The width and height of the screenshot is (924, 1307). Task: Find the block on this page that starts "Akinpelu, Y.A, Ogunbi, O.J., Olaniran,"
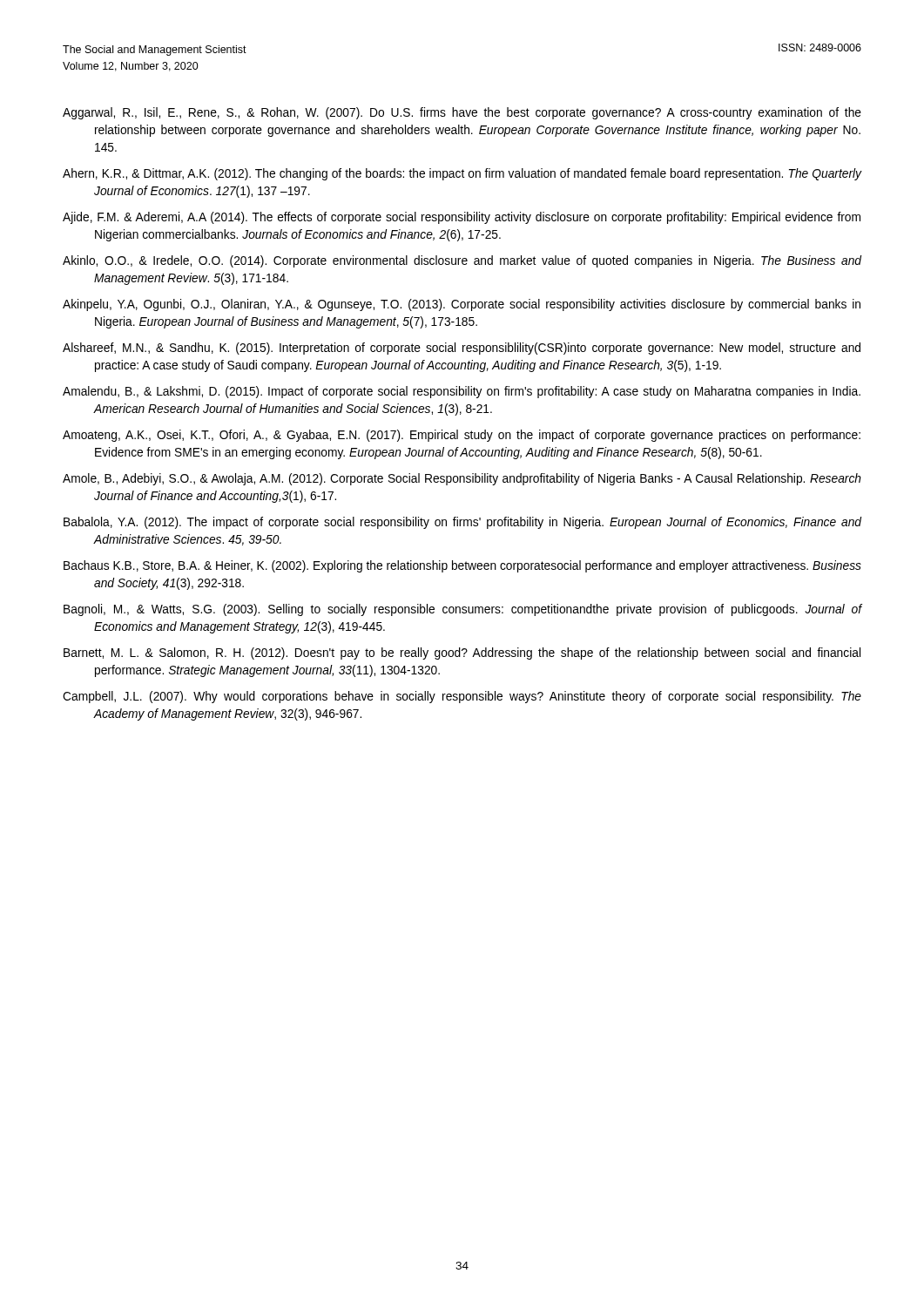click(462, 314)
